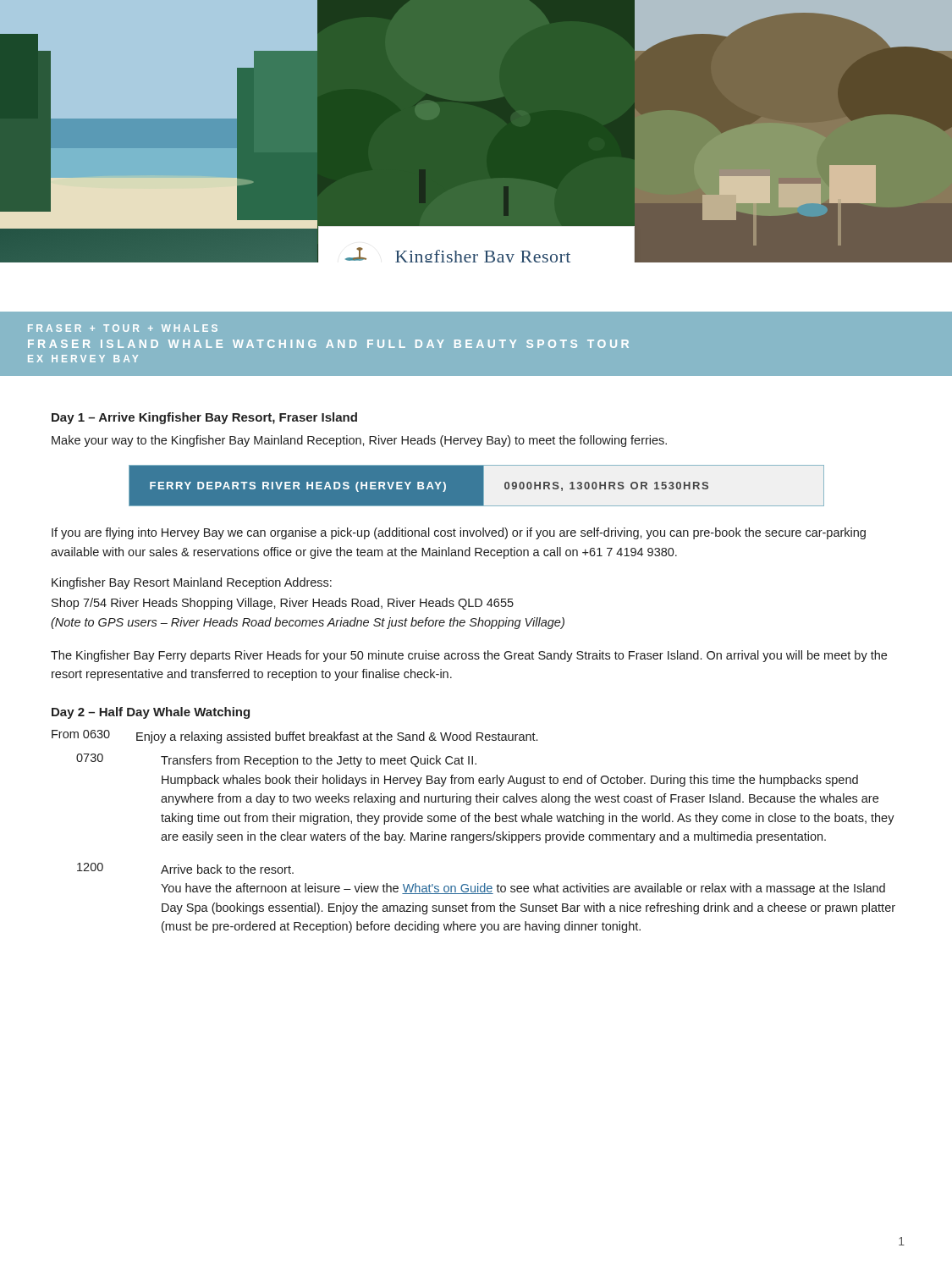Locate a table
This screenshot has width=952, height=1270.
(476, 486)
